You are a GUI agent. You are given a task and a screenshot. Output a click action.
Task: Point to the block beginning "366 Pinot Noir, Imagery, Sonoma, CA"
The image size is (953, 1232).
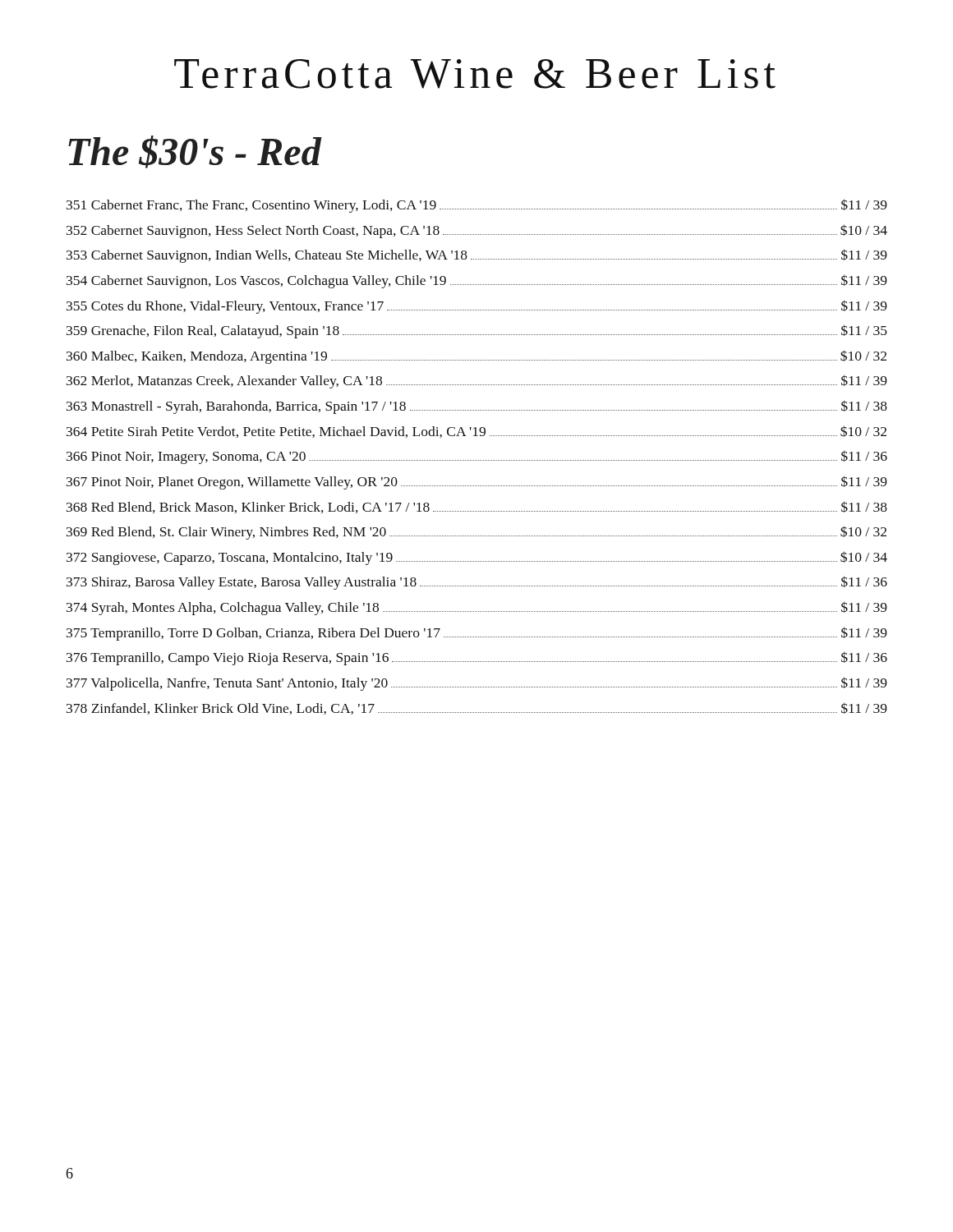(476, 456)
